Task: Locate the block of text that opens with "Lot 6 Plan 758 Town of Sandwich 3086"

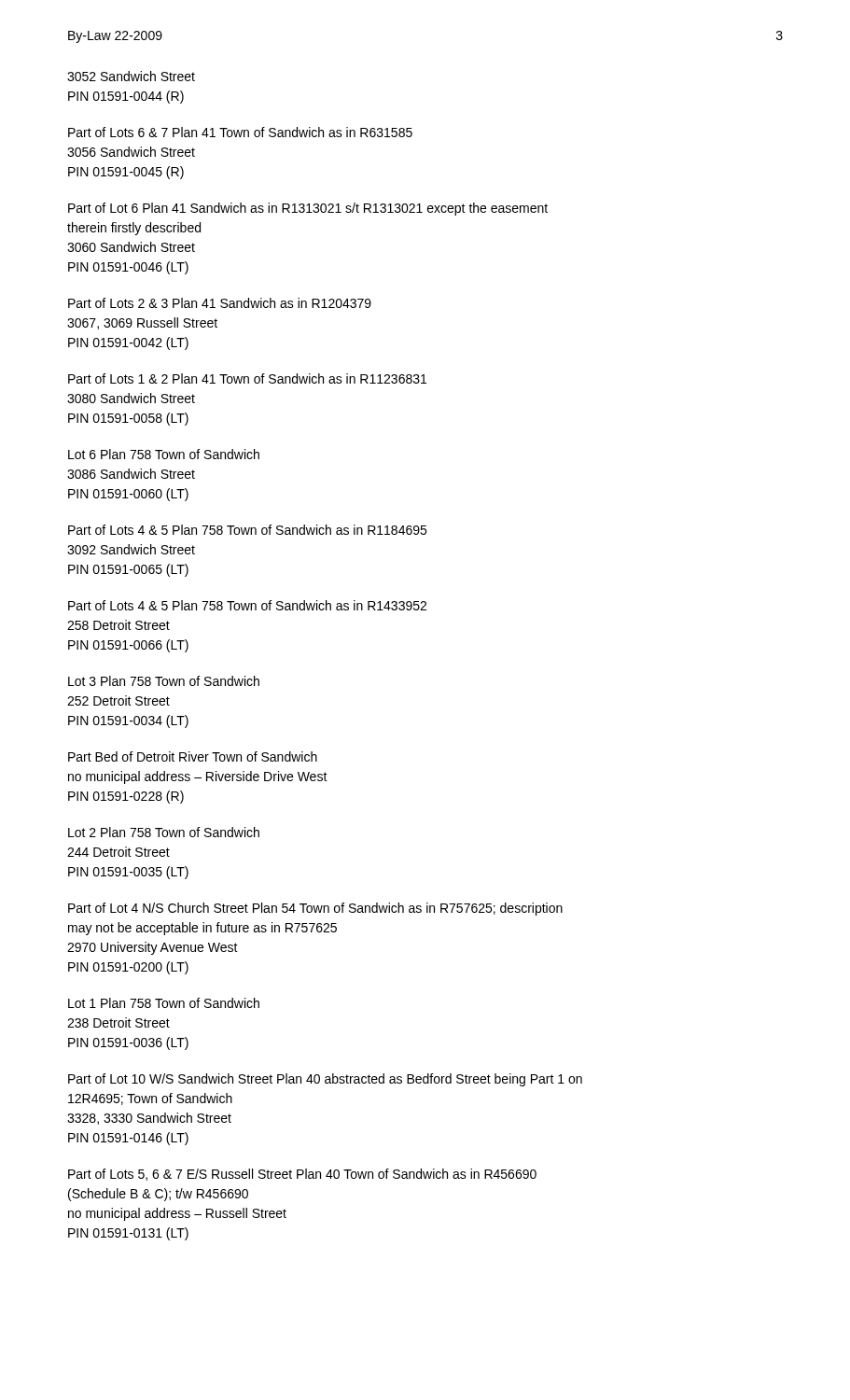Action: (x=164, y=474)
